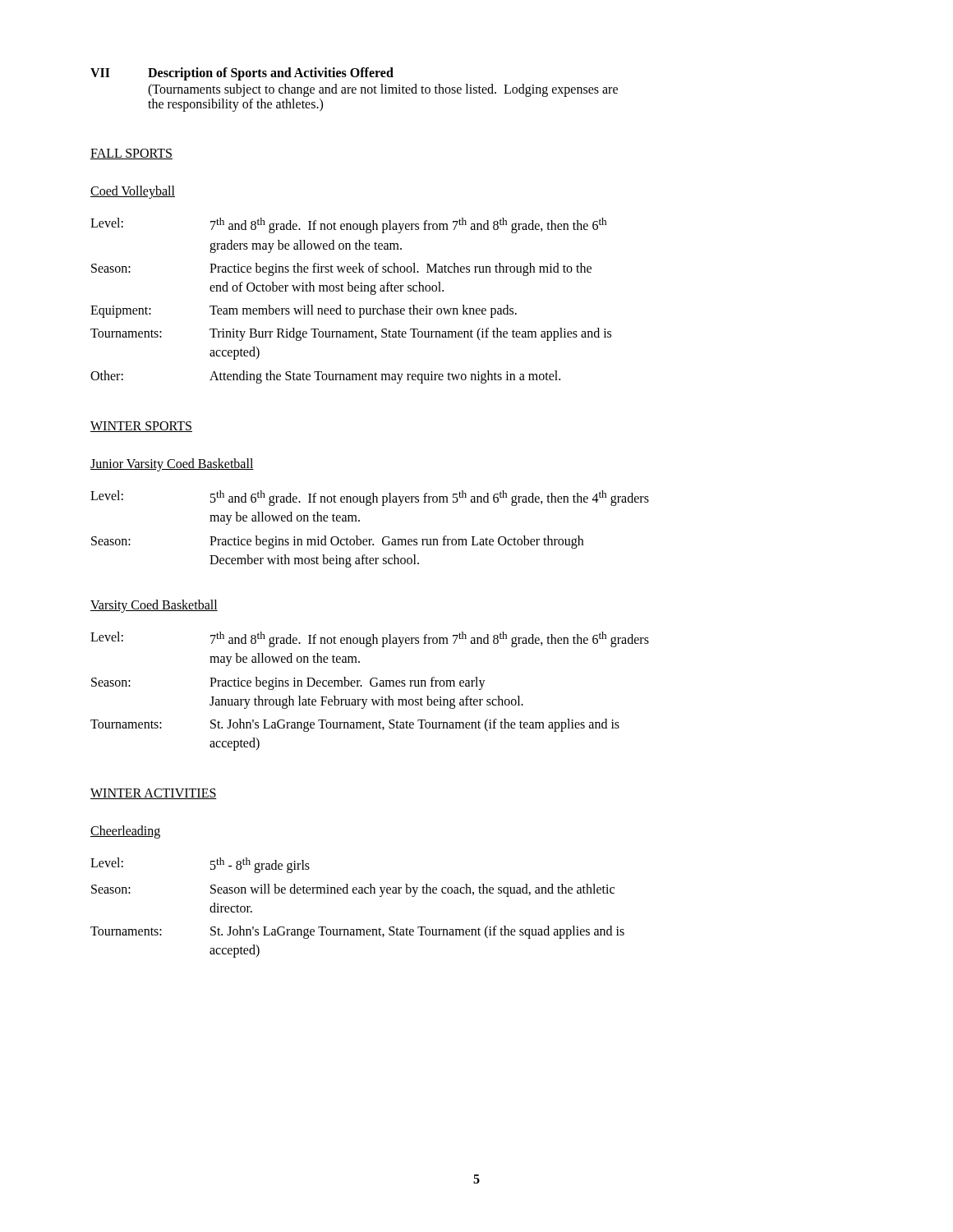The height and width of the screenshot is (1232, 953).
Task: Click on the region starting "Level: 5th - 8th grade girls"
Action: coord(109,865)
